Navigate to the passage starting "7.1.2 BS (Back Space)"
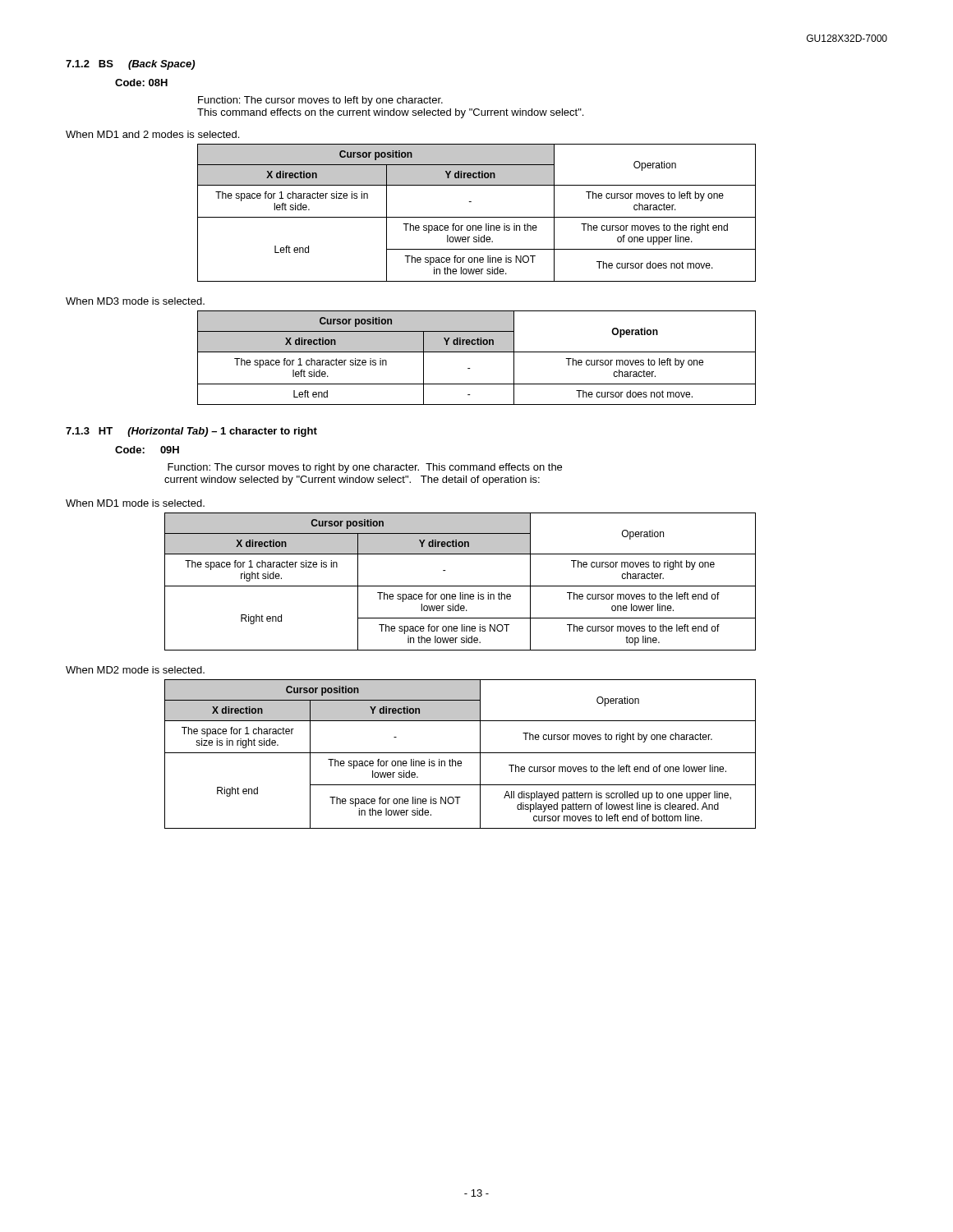The width and height of the screenshot is (953, 1232). (x=130, y=64)
